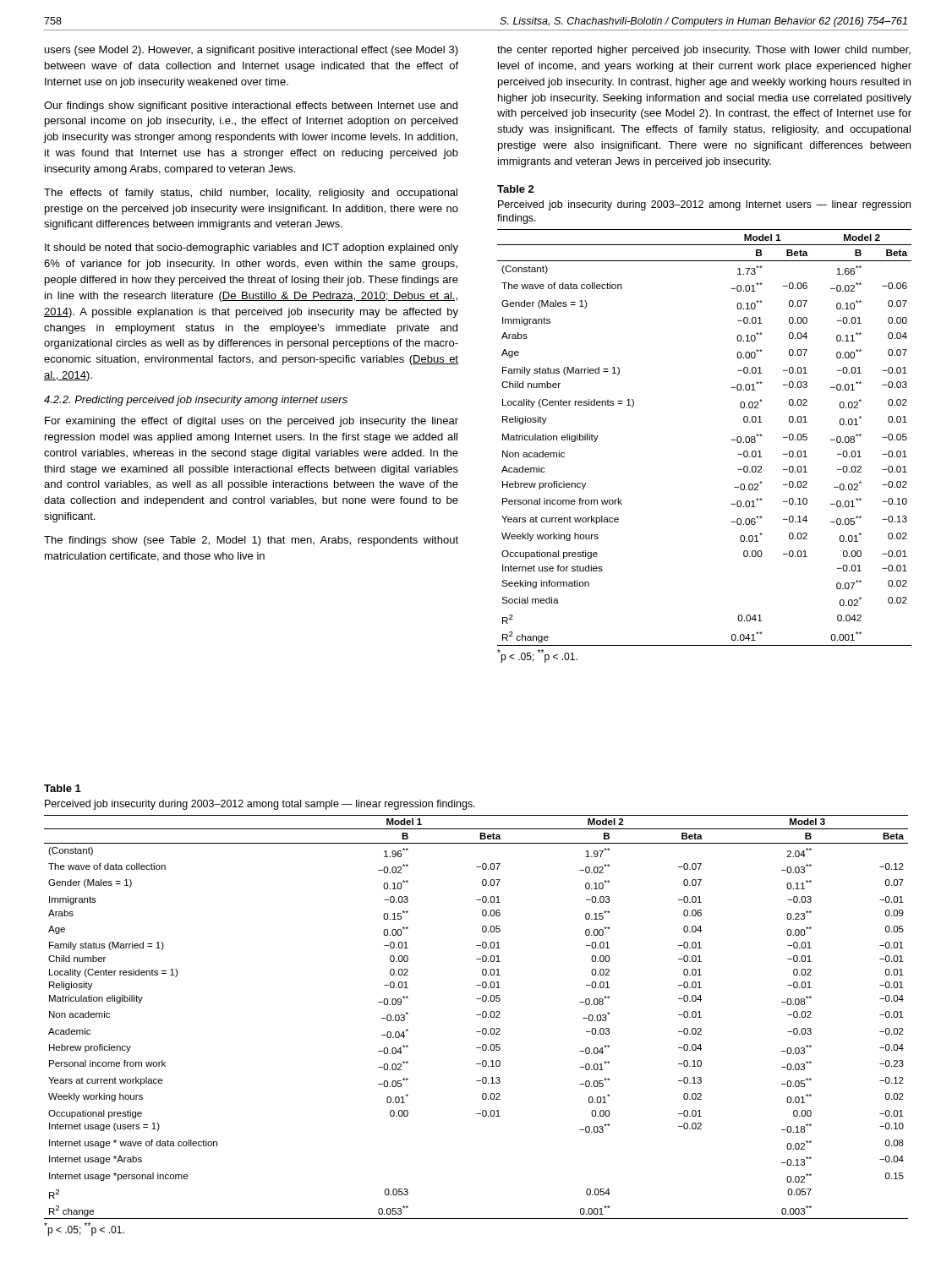Point to the block beginning "users (see Model 2). However, a"
This screenshot has height=1268, width=952.
[251, 66]
